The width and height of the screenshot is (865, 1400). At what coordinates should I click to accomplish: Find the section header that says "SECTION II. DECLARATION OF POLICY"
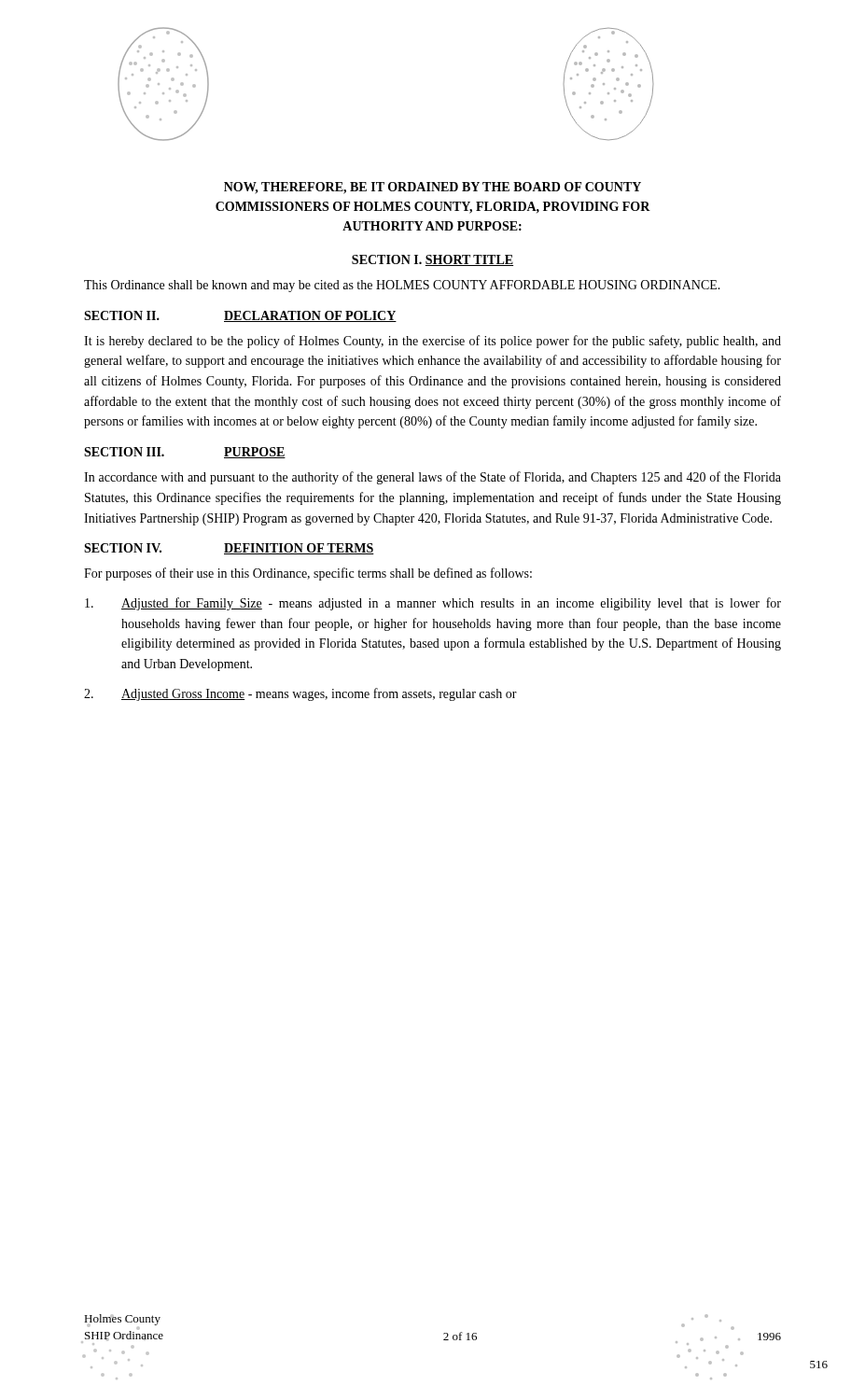[x=240, y=316]
